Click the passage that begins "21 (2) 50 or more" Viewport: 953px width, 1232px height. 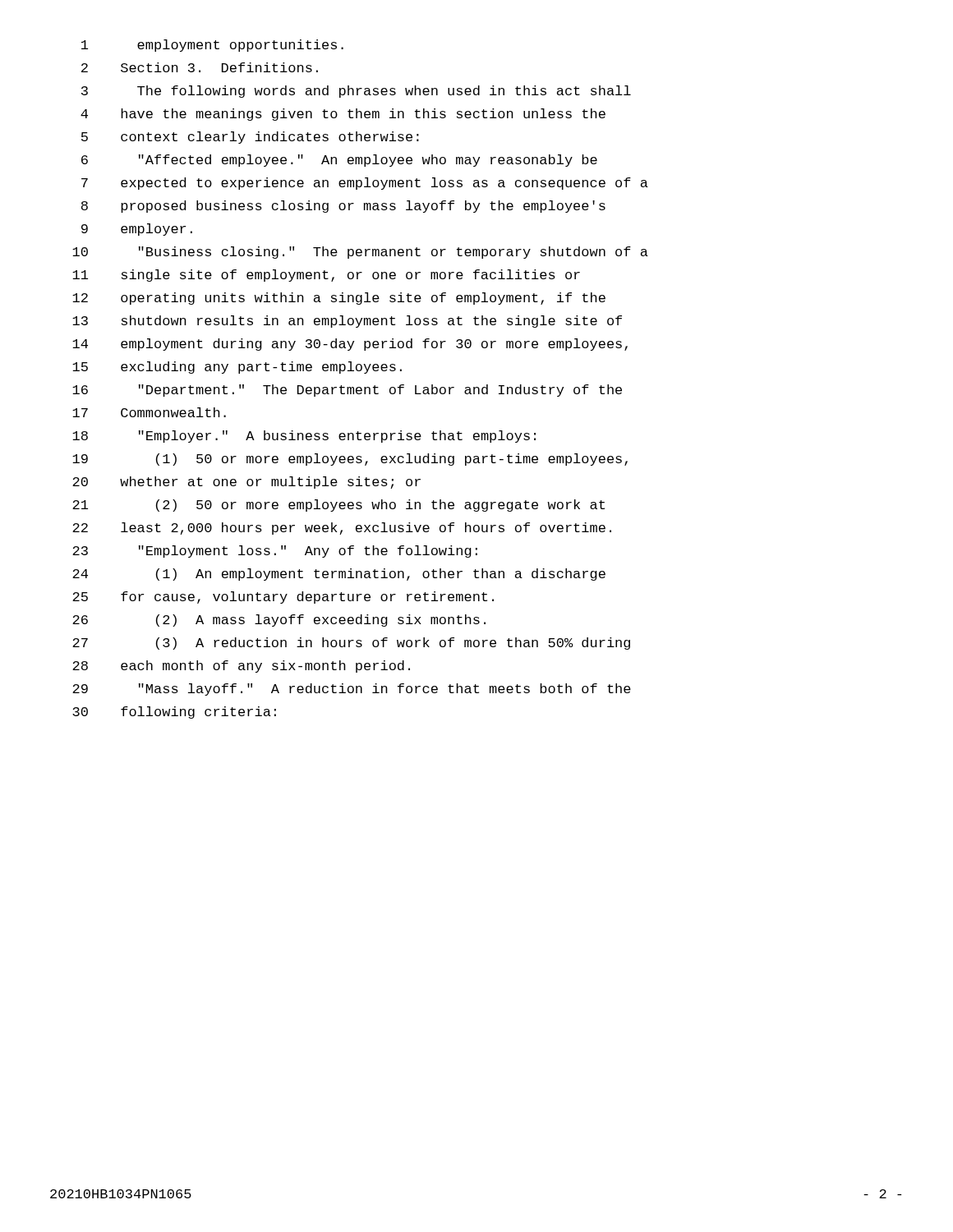[x=328, y=506]
